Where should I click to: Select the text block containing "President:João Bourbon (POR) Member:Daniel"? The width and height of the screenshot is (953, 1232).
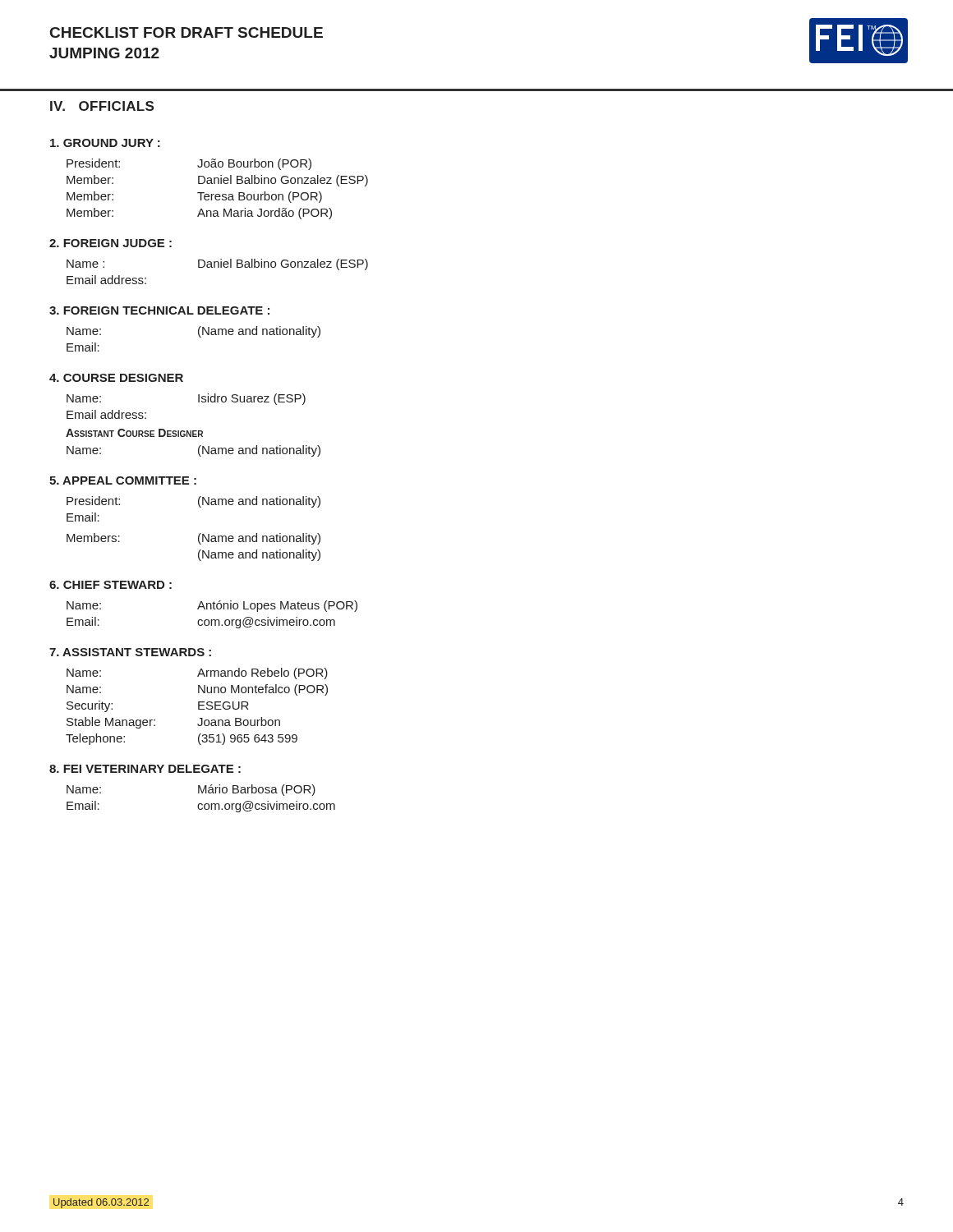point(92,164)
